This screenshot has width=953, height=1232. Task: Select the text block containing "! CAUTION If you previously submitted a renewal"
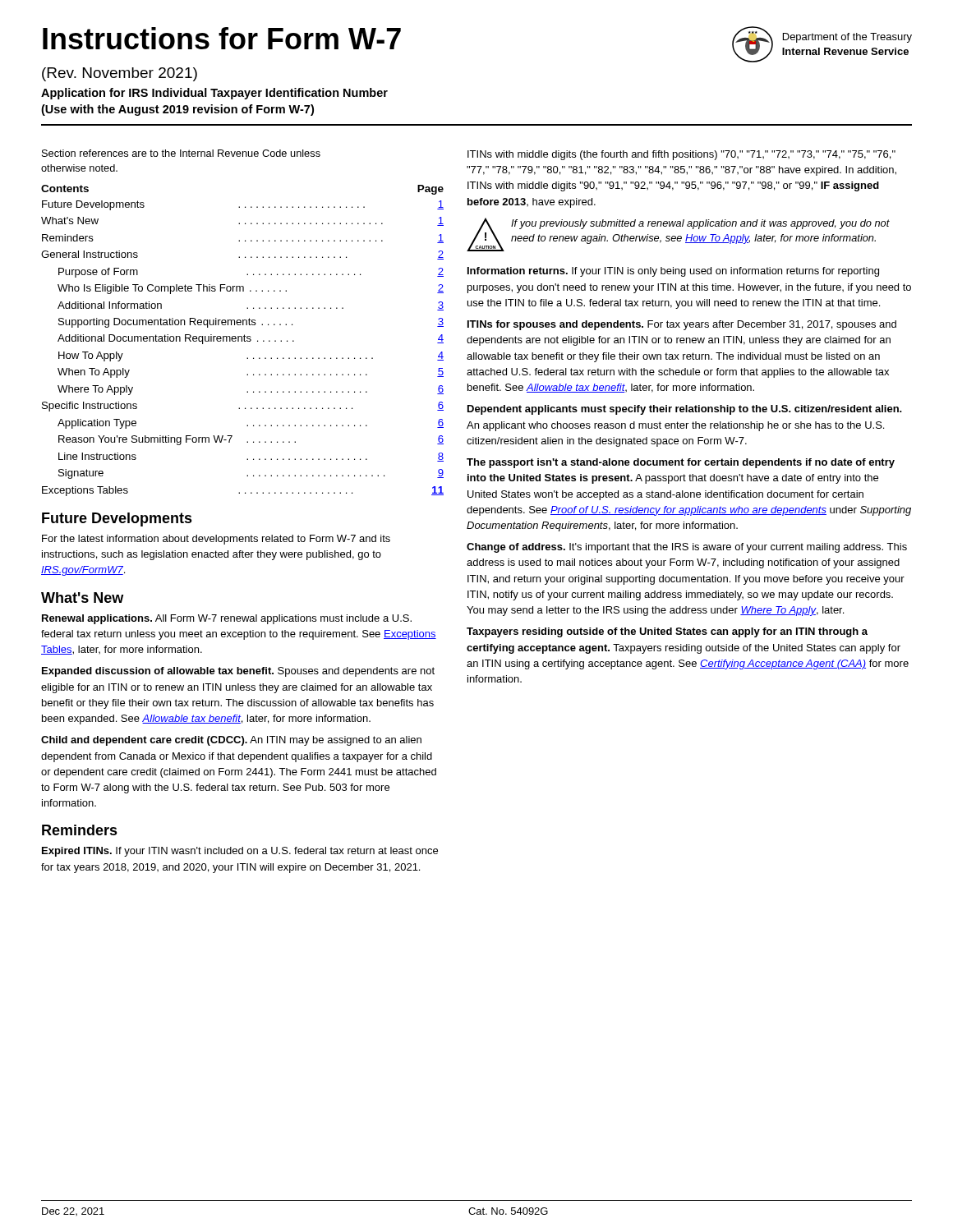(689, 236)
